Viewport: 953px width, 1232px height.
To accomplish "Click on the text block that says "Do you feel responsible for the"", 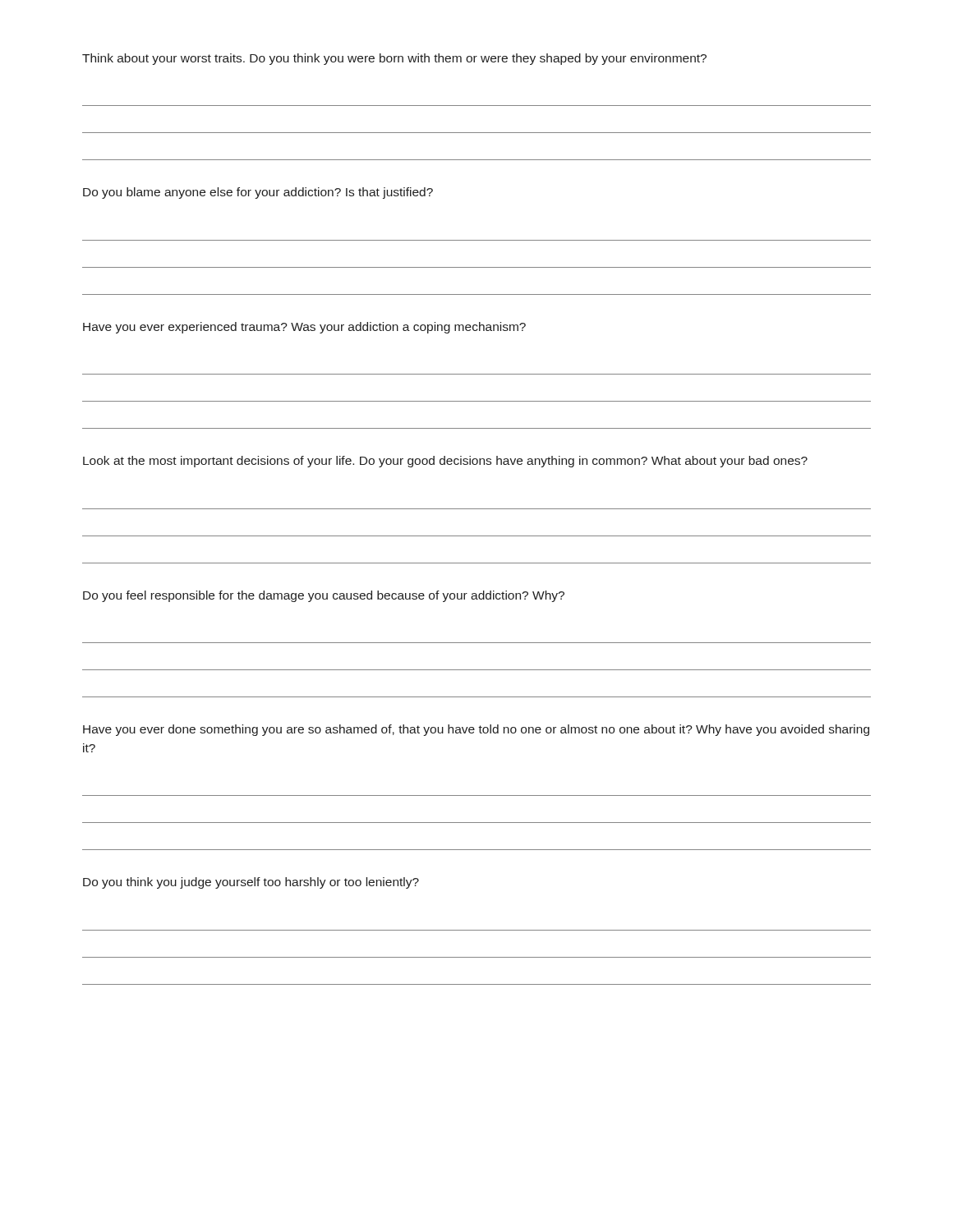I will click(x=324, y=595).
